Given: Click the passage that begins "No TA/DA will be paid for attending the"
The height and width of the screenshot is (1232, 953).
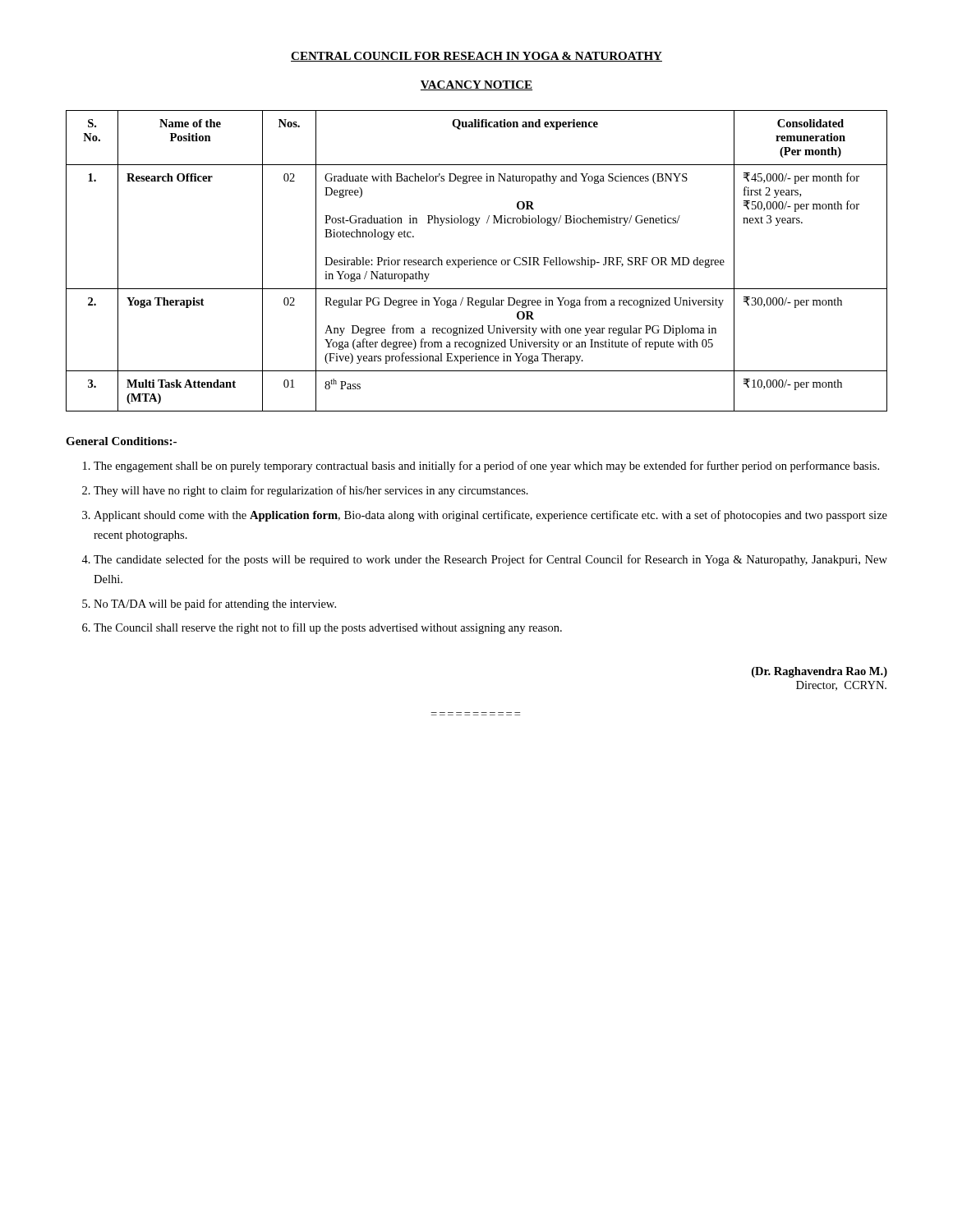Looking at the screenshot, I should 215,603.
